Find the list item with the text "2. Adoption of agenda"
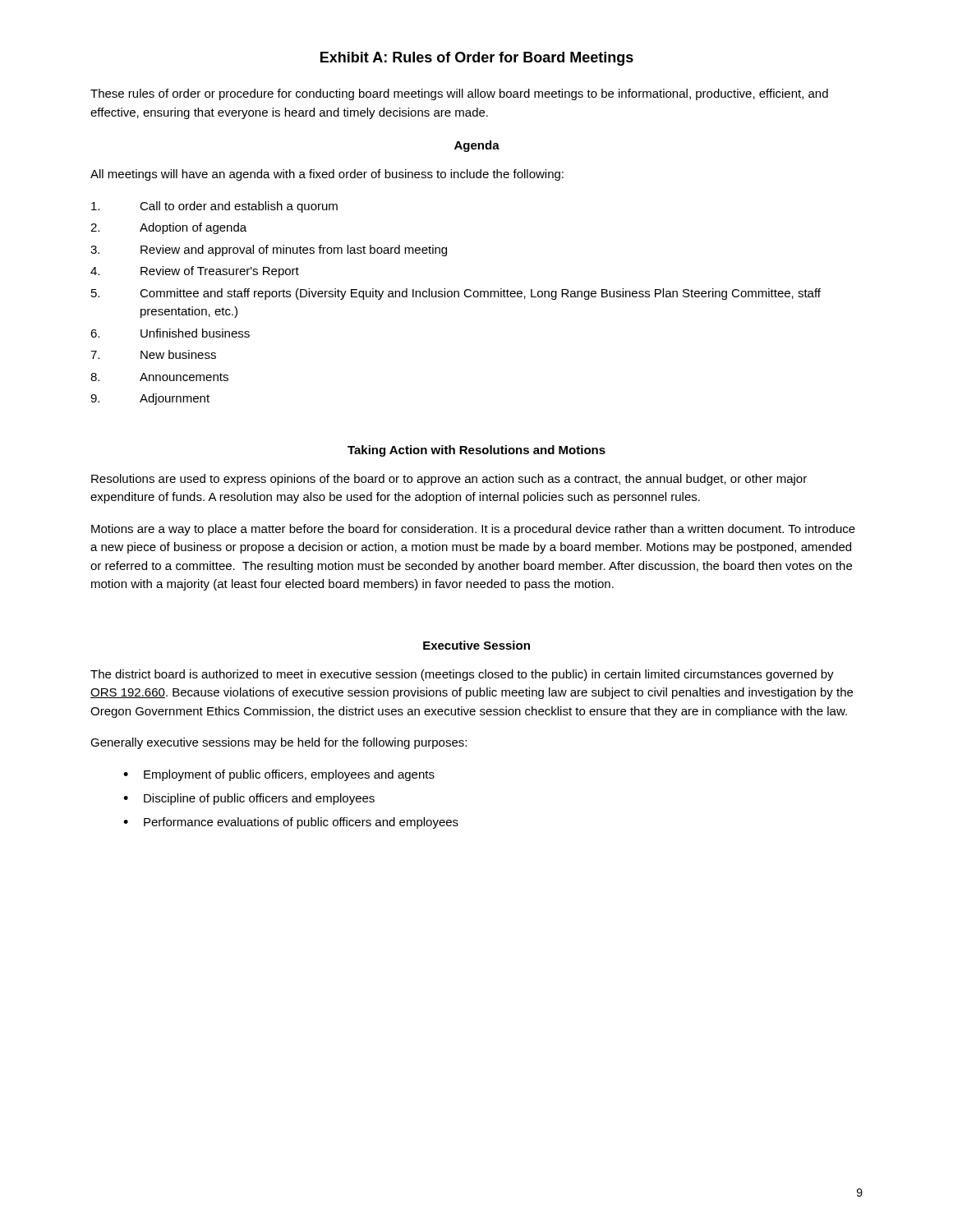953x1232 pixels. (x=168, y=228)
